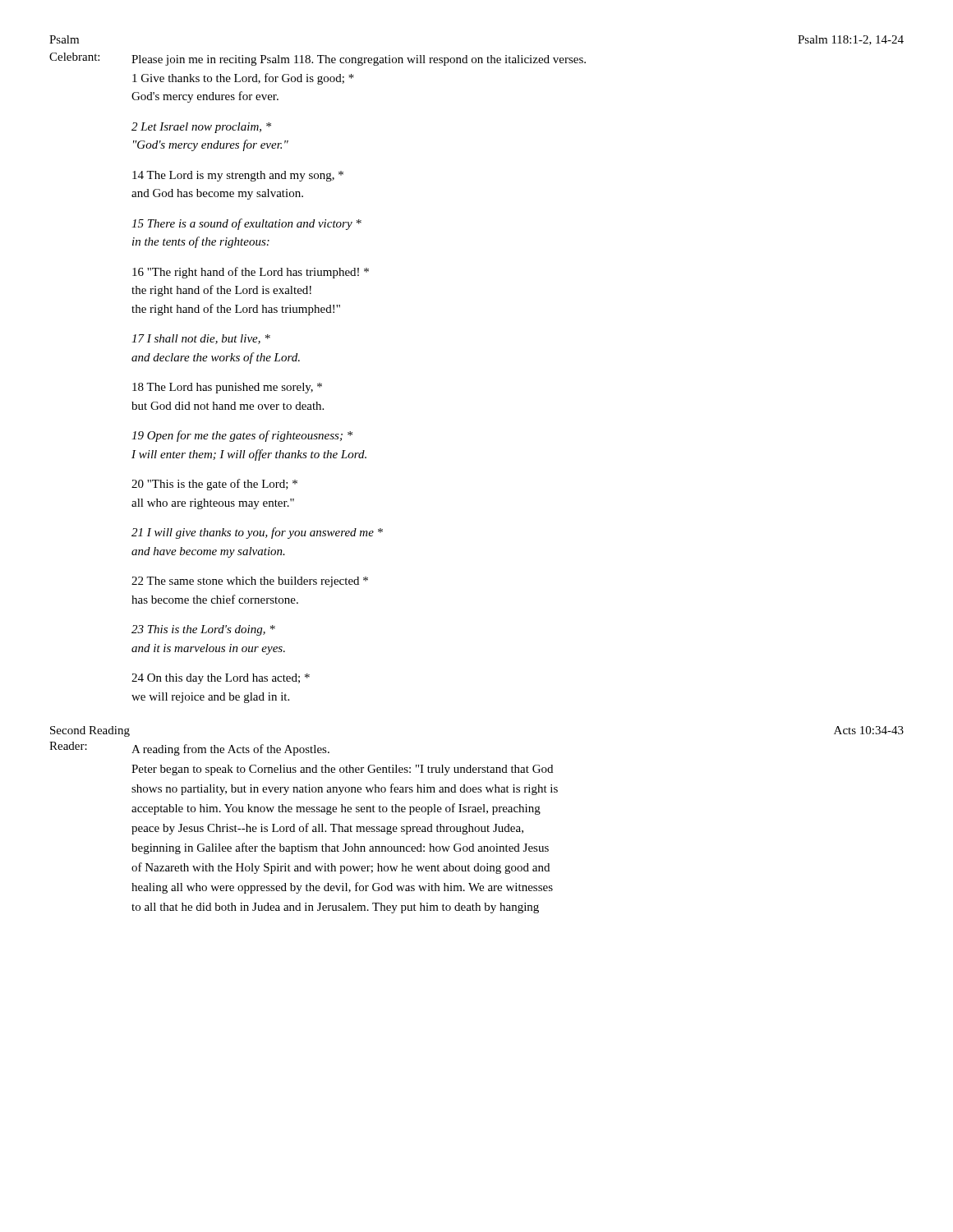
Task: Locate the text block that reads "Celebrant: Please join me in reciting"
Action: [318, 59]
